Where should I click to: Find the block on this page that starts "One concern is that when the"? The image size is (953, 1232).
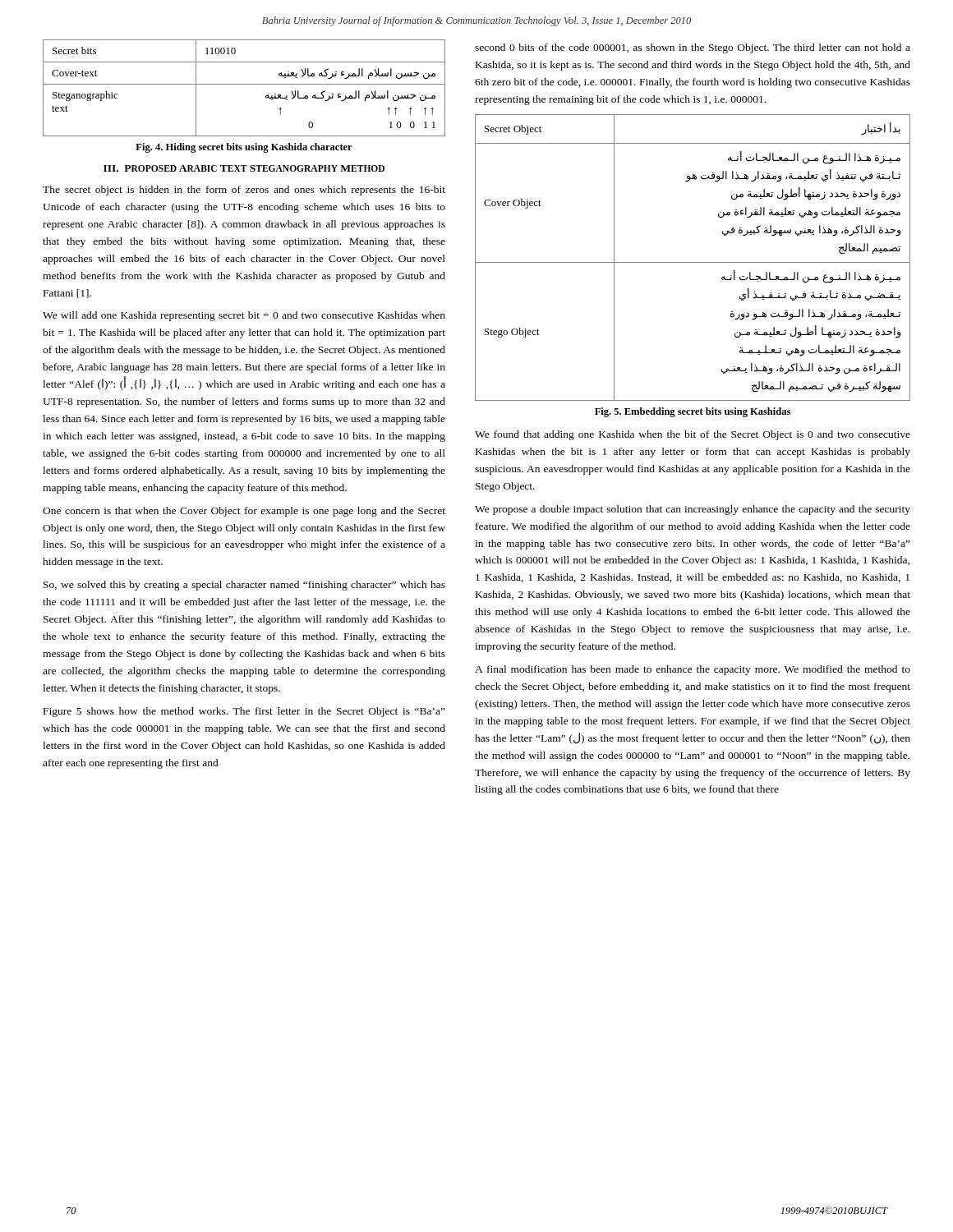point(244,536)
